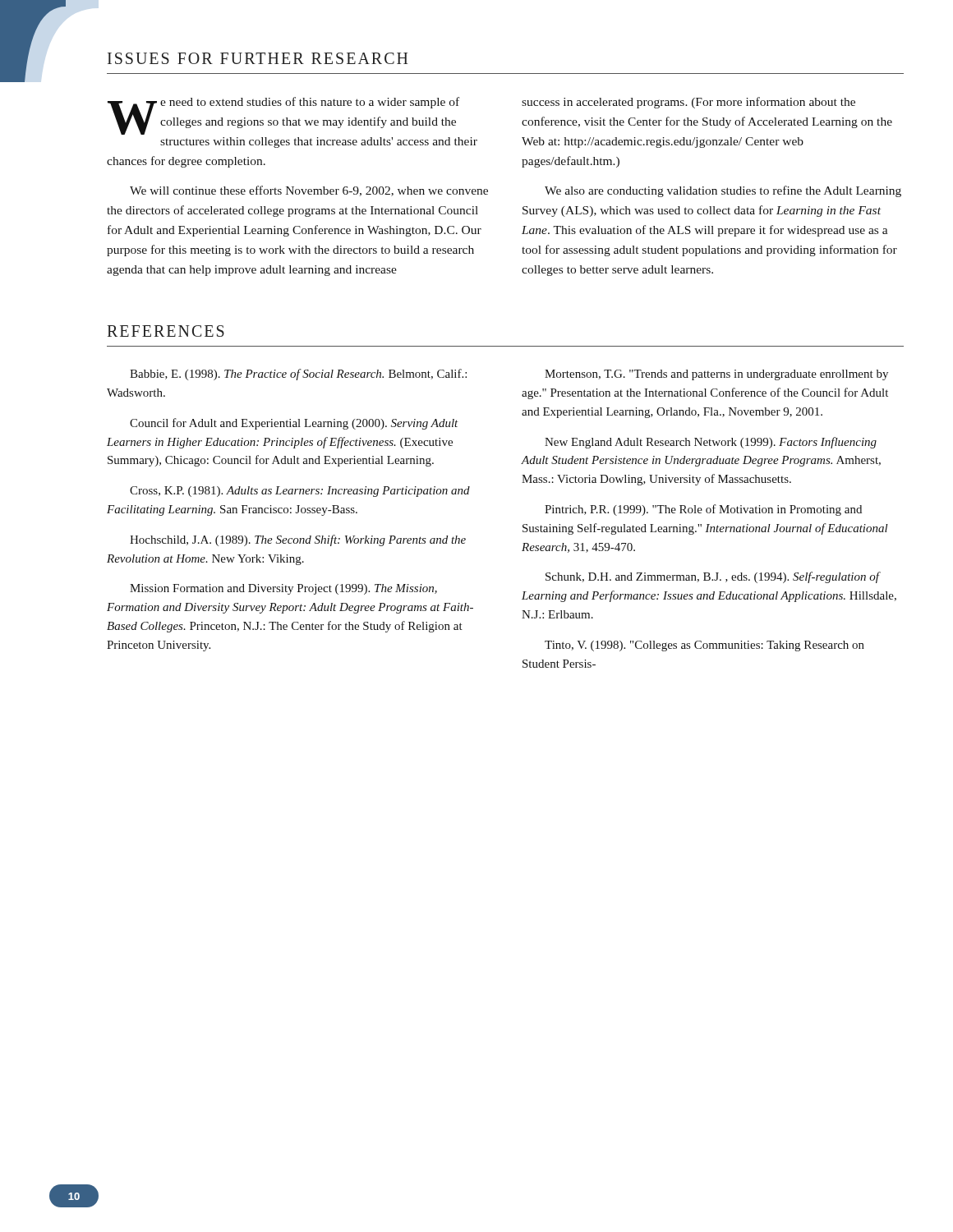
Task: Click on the block starting "New England Adult Research Network (1999). Factors"
Action: [x=713, y=461]
